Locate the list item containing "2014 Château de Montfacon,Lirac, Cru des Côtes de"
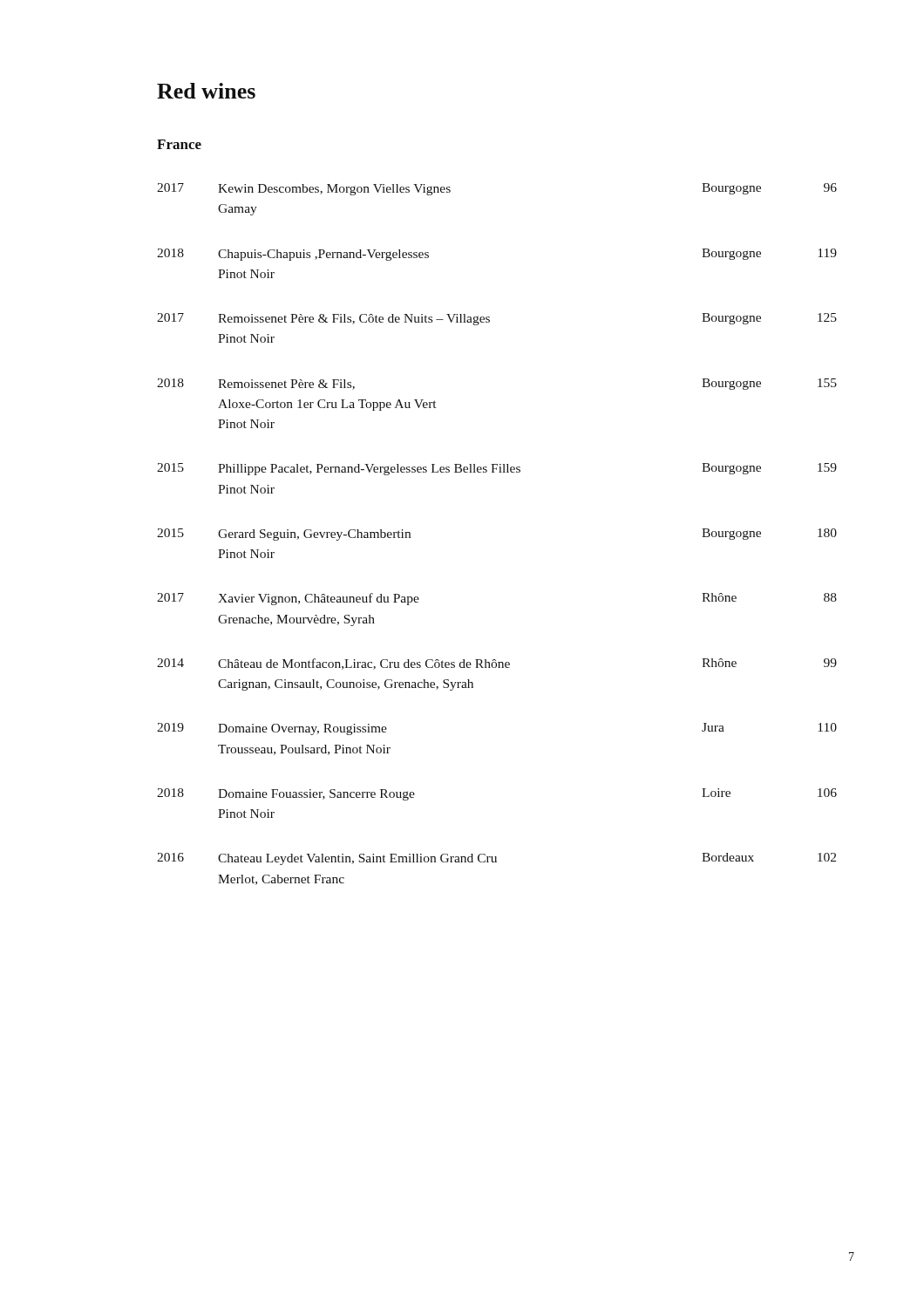This screenshot has width=924, height=1308. [x=497, y=673]
